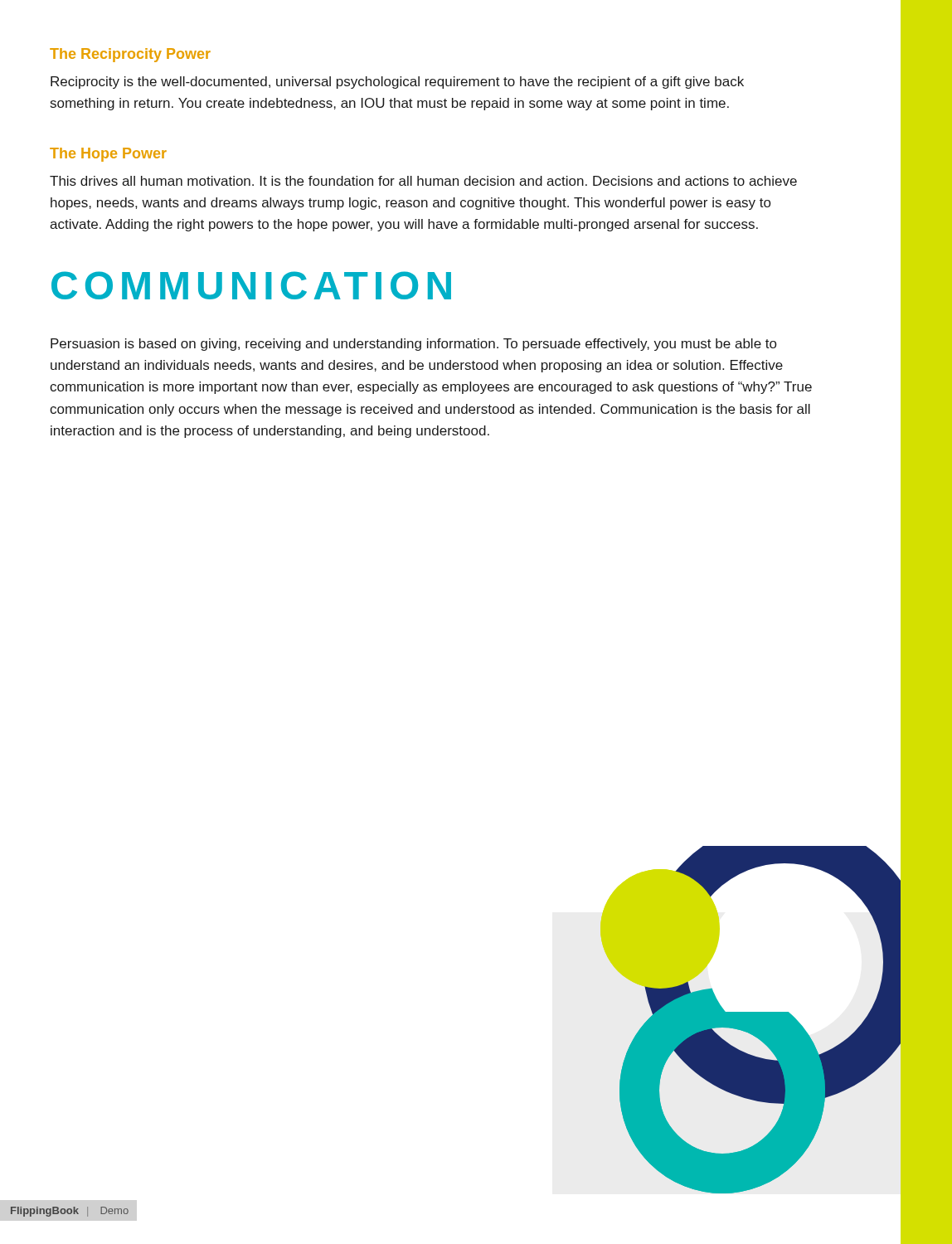Locate the text block starting "Reciprocity is the well-documented, universal psychological requirement to"
The width and height of the screenshot is (952, 1244).
(397, 93)
